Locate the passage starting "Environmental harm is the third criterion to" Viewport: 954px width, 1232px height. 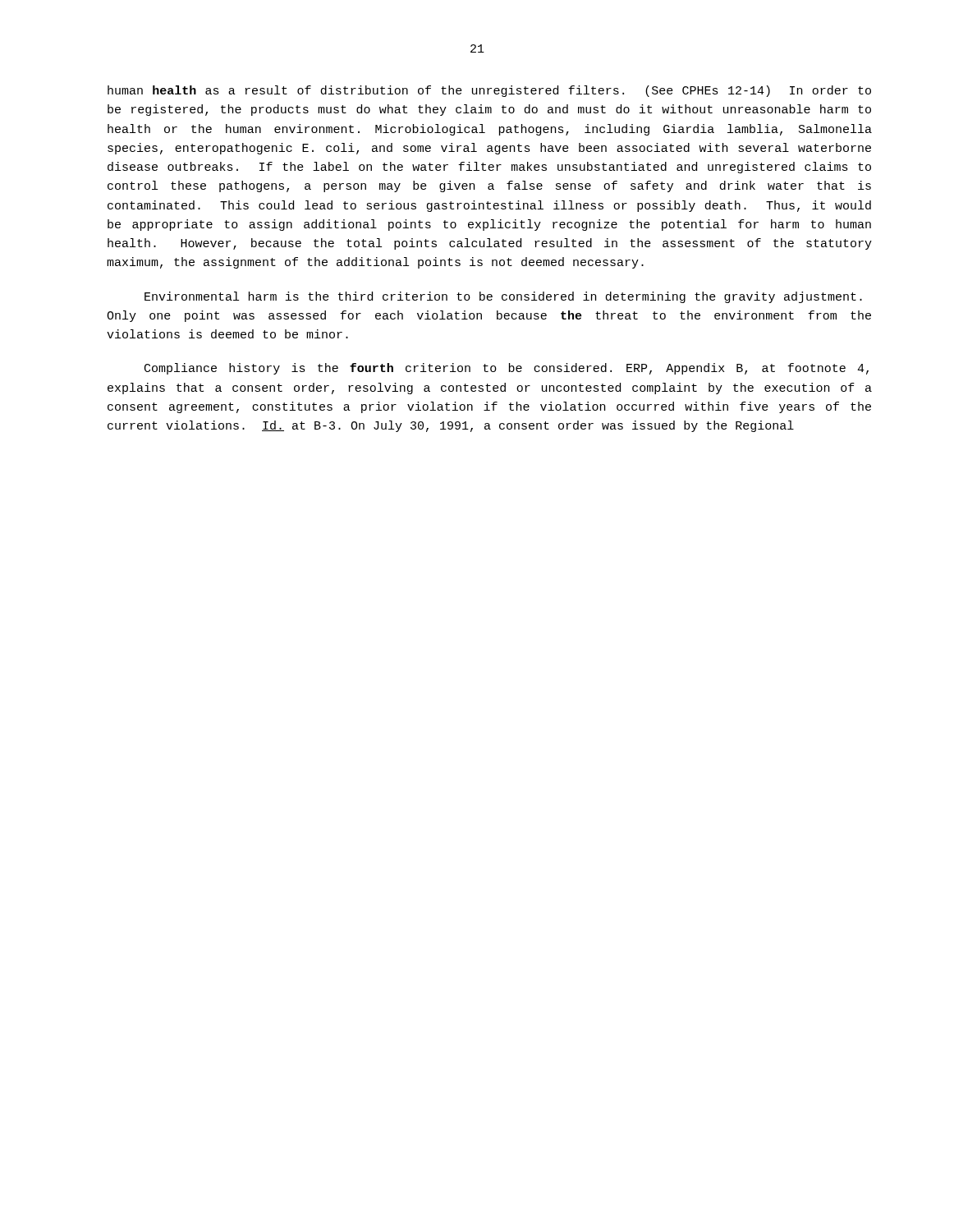coord(489,317)
